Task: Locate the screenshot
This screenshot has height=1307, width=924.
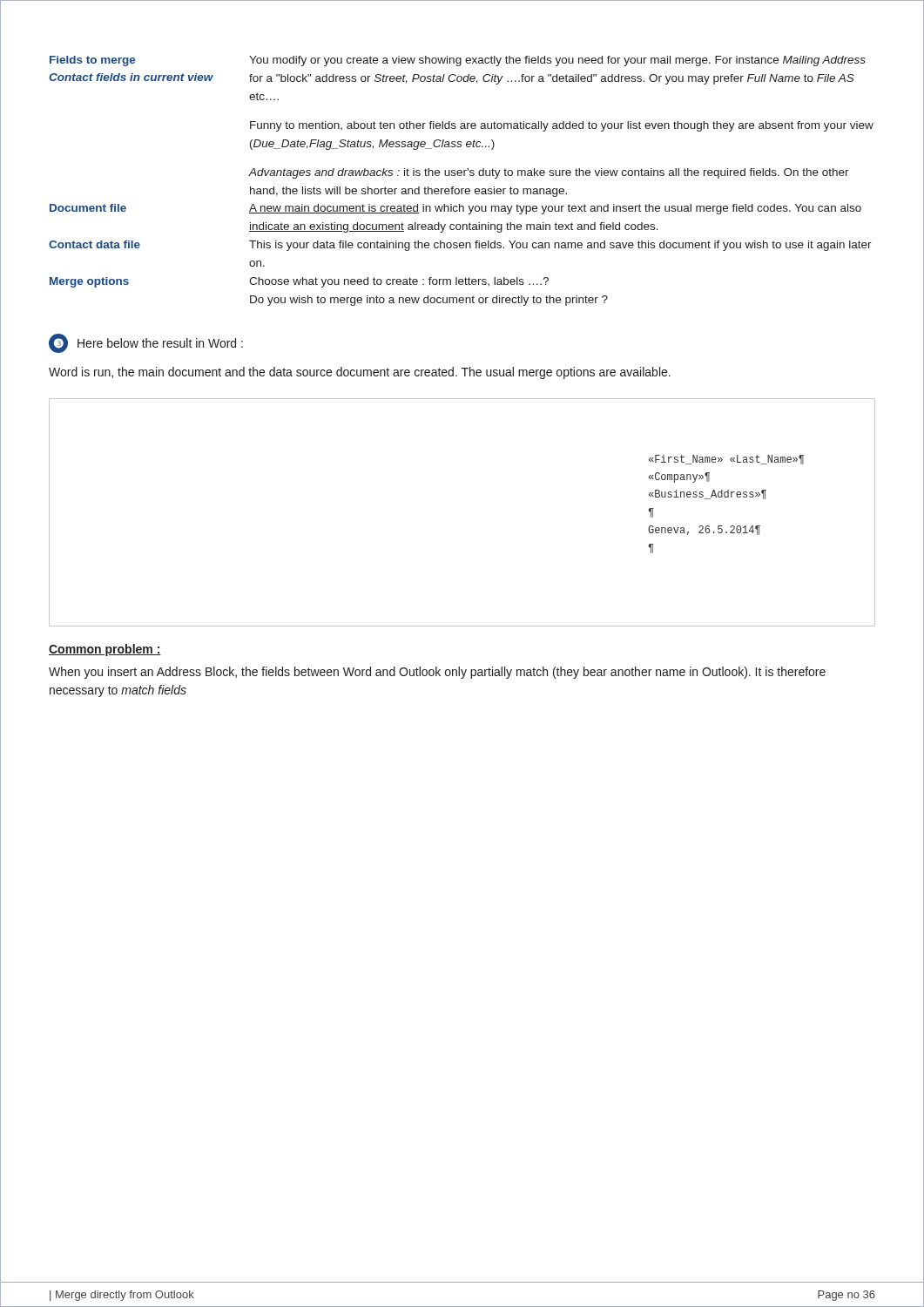Action: (x=462, y=512)
